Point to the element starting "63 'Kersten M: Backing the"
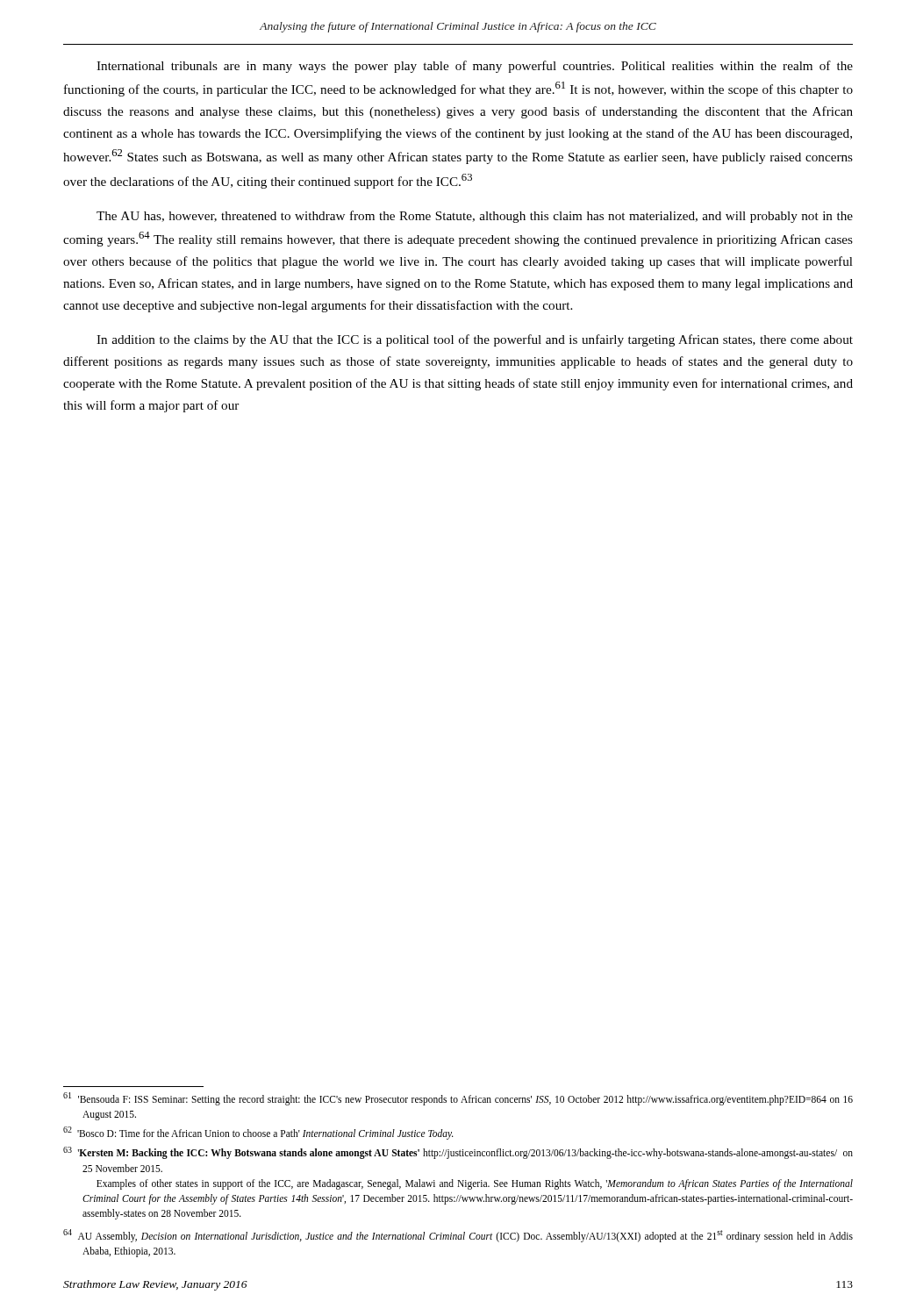Viewport: 916px width, 1316px height. pos(458,1183)
